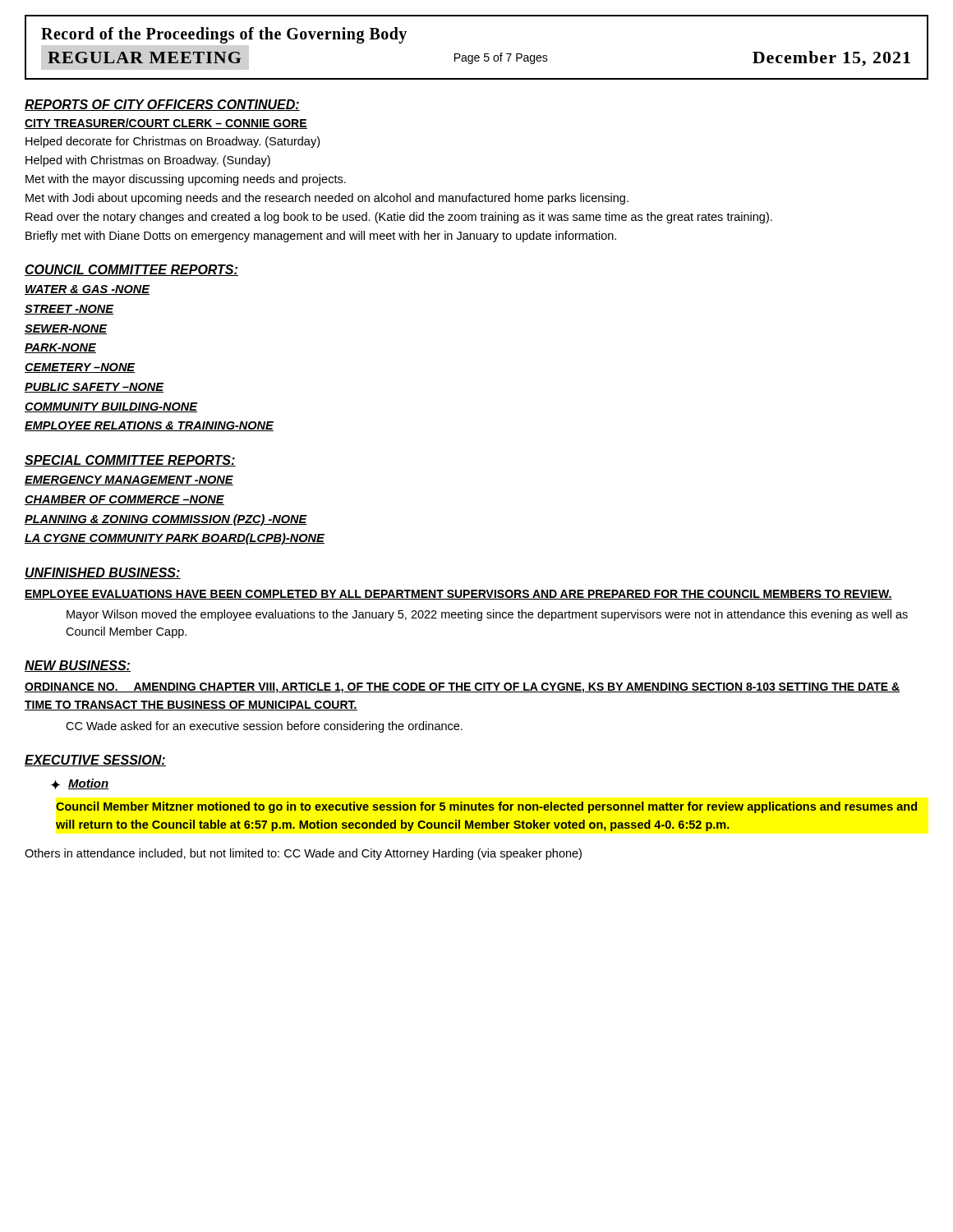Where does it say "LA CYGNE COMMUNITY PARK BOARD(LCPB)-NONE"?
The width and height of the screenshot is (953, 1232).
point(174,538)
